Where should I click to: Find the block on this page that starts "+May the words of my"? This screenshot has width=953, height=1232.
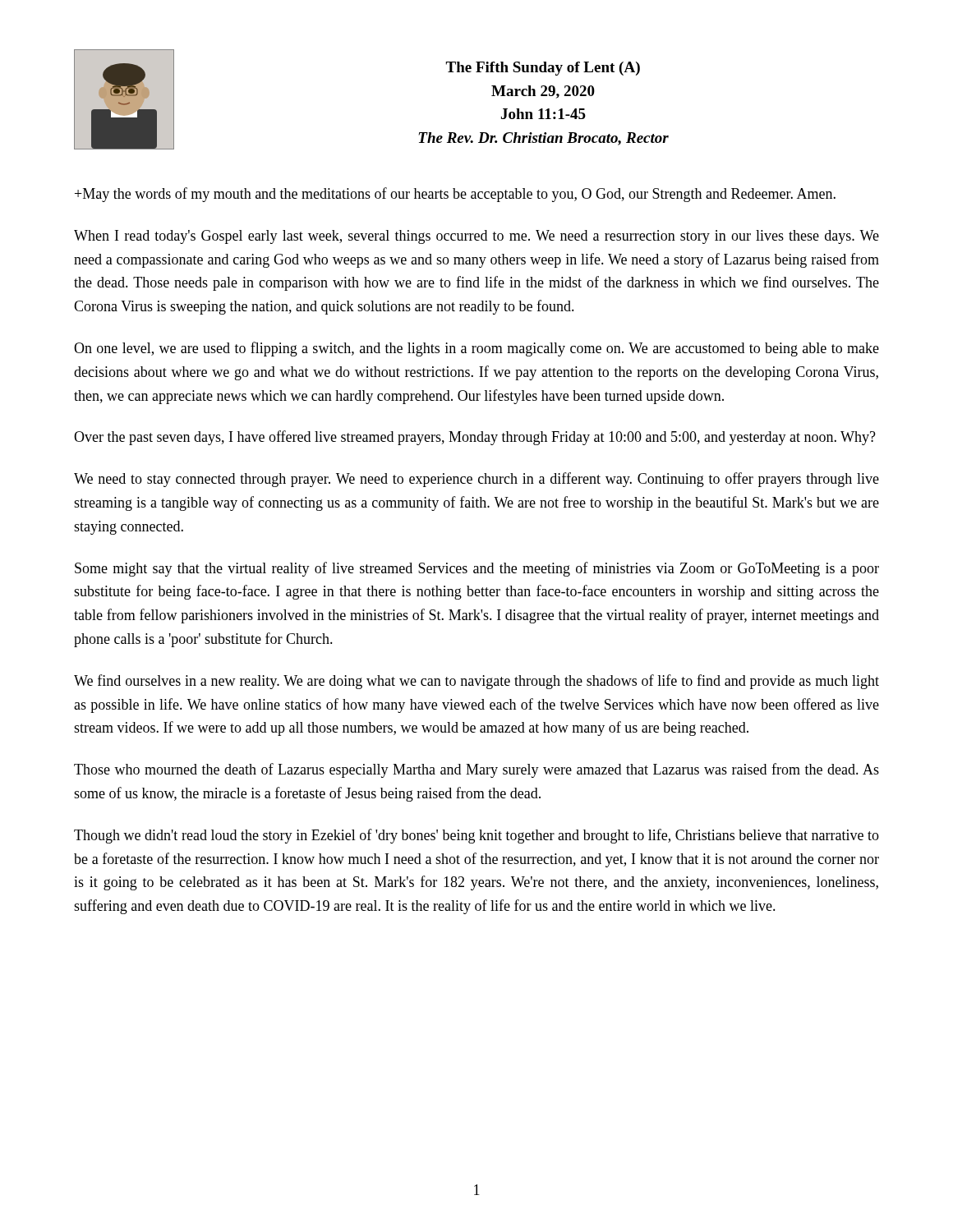point(455,194)
